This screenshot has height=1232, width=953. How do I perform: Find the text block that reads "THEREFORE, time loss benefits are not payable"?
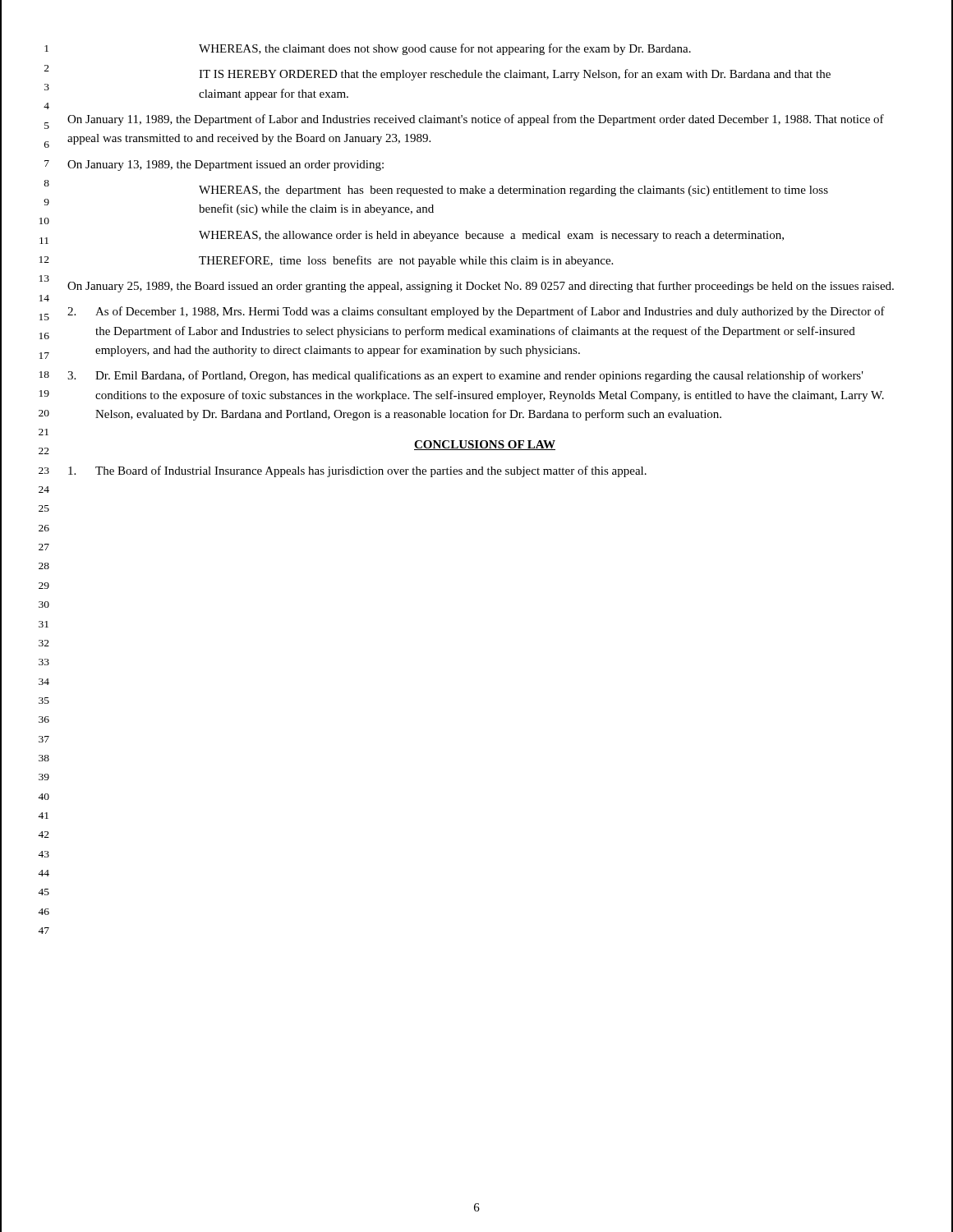pyautogui.click(x=406, y=260)
